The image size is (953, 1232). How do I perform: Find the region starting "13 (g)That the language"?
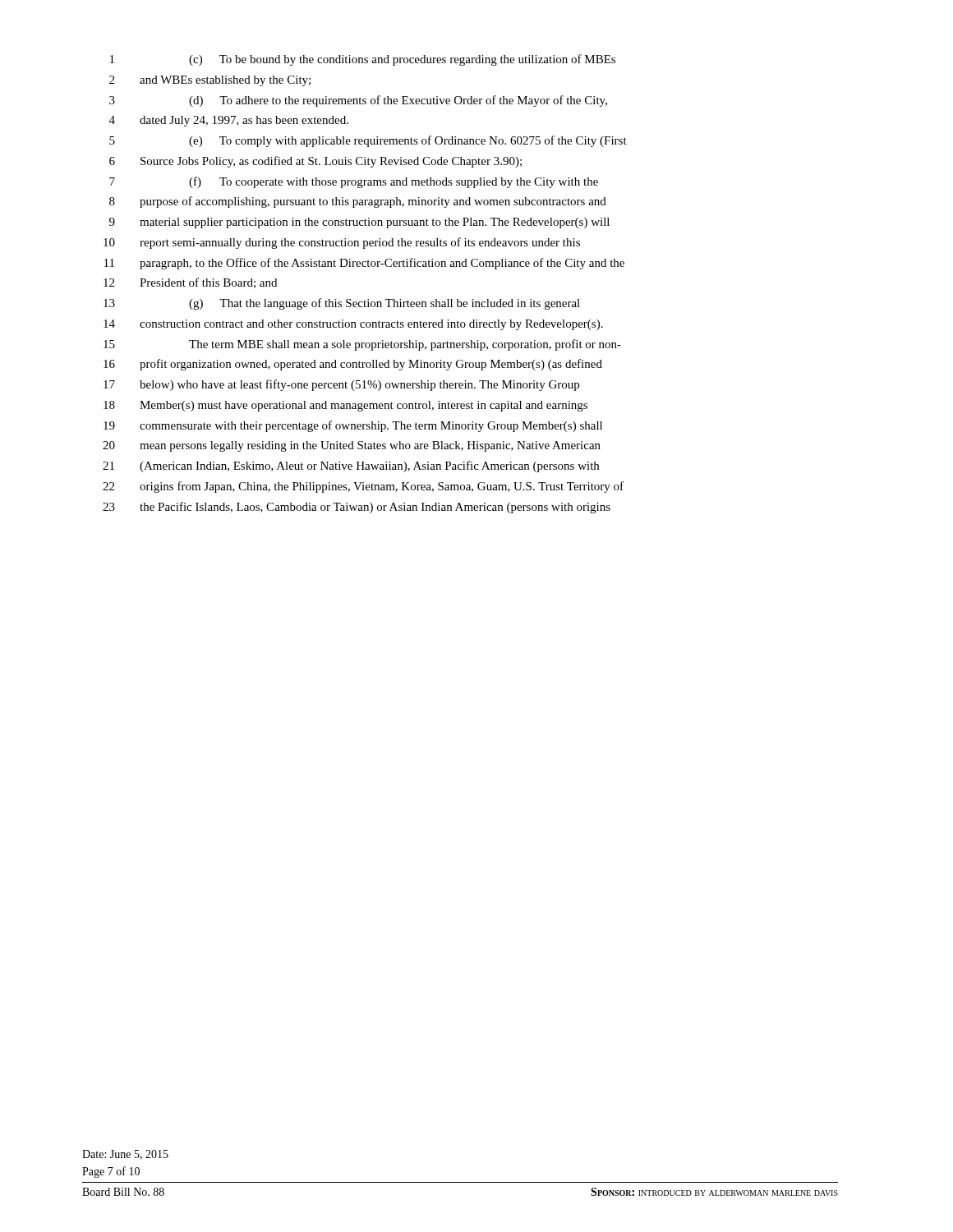coord(460,314)
